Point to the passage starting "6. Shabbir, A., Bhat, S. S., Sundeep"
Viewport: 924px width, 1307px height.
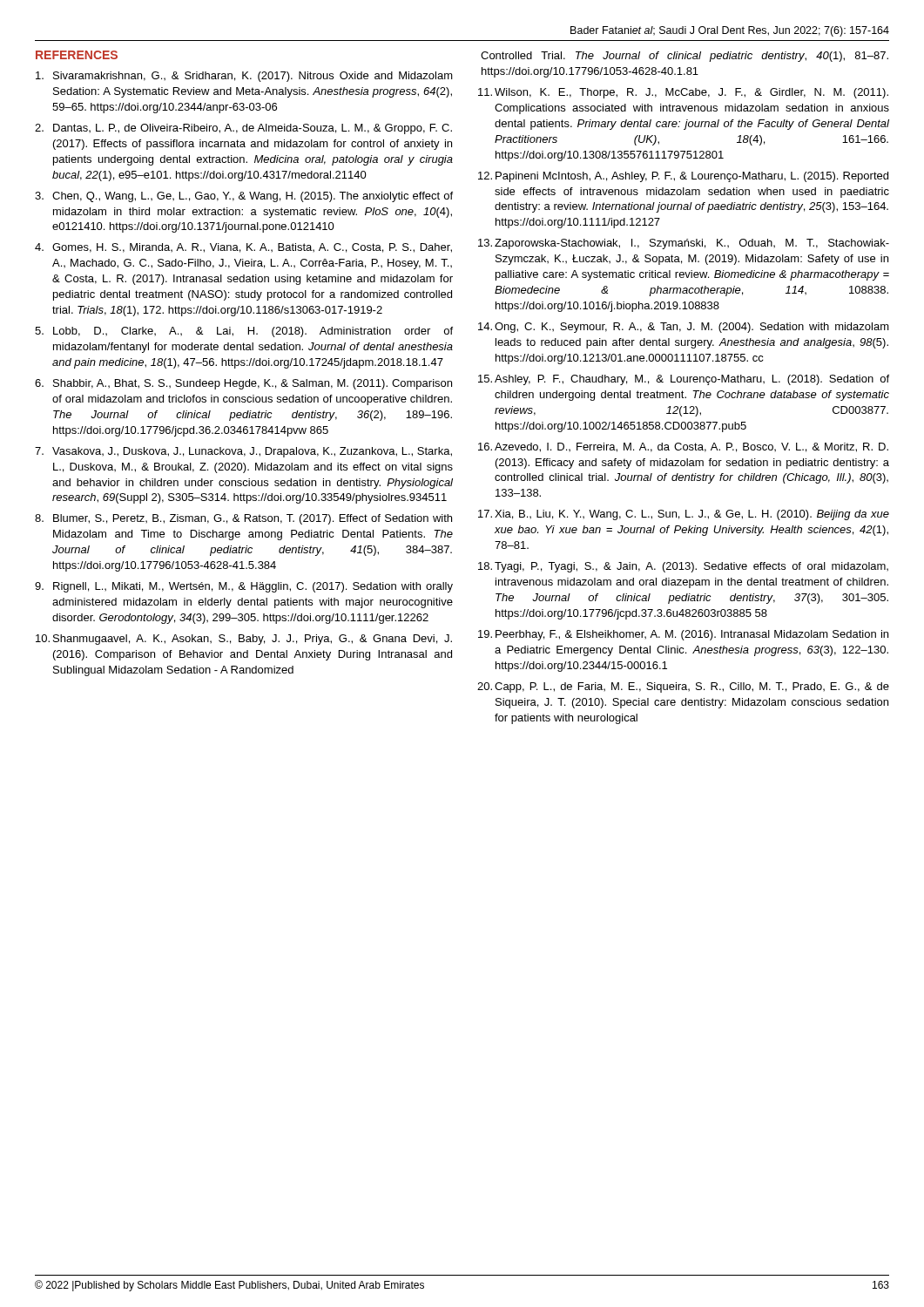coord(244,407)
